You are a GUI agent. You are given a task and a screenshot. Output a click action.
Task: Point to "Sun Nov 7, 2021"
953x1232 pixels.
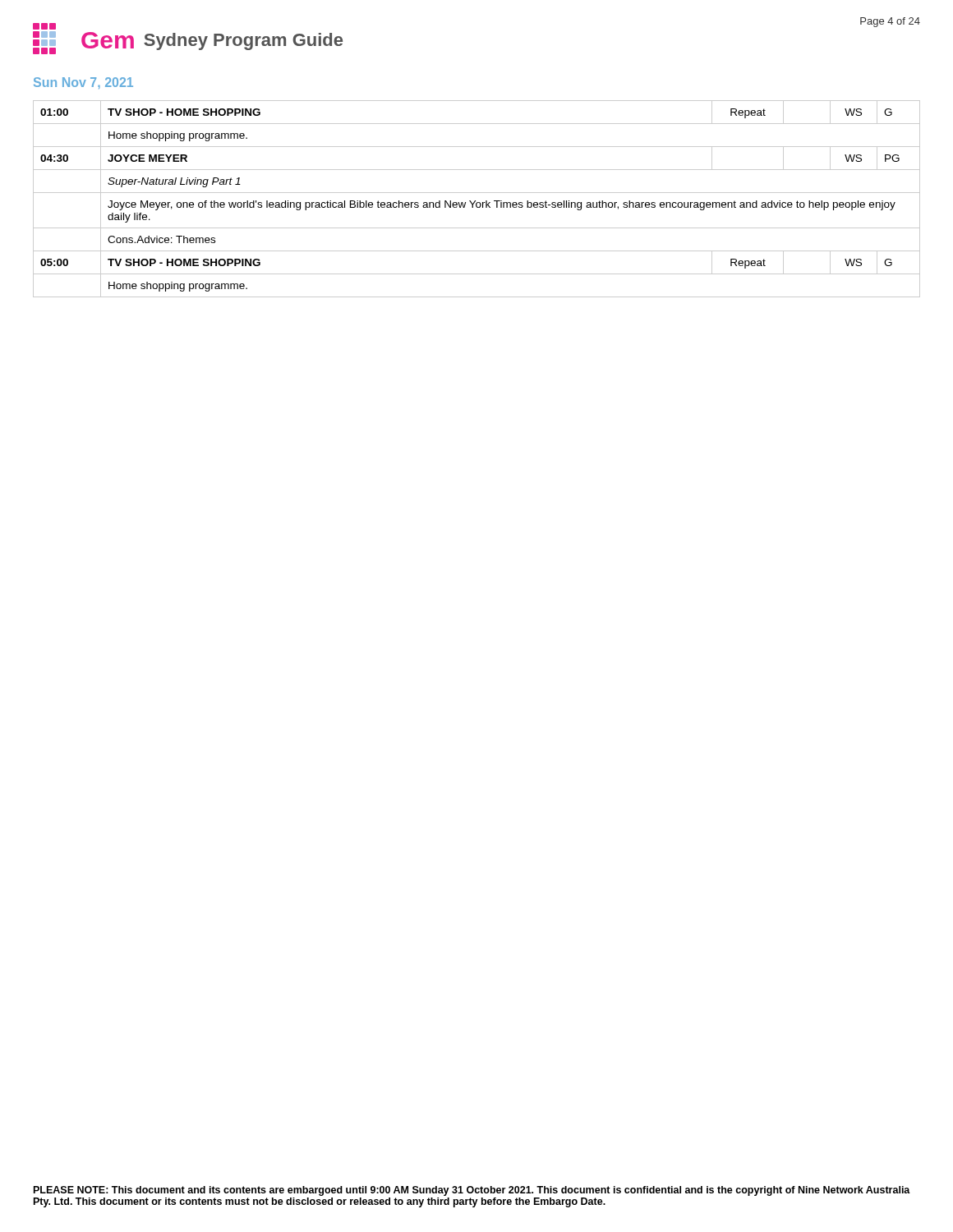pos(83,83)
